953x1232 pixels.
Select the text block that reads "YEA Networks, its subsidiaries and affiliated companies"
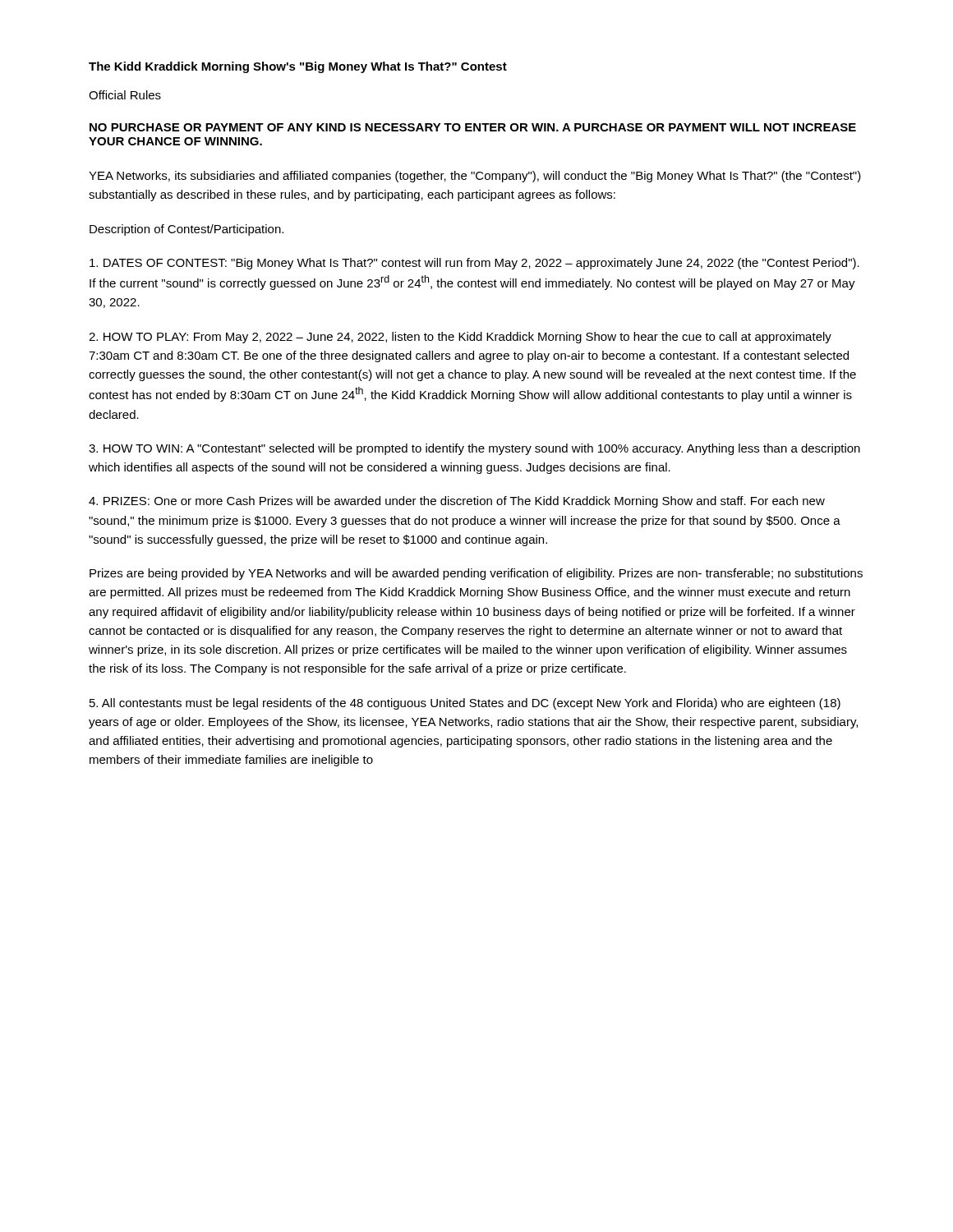[x=475, y=185]
